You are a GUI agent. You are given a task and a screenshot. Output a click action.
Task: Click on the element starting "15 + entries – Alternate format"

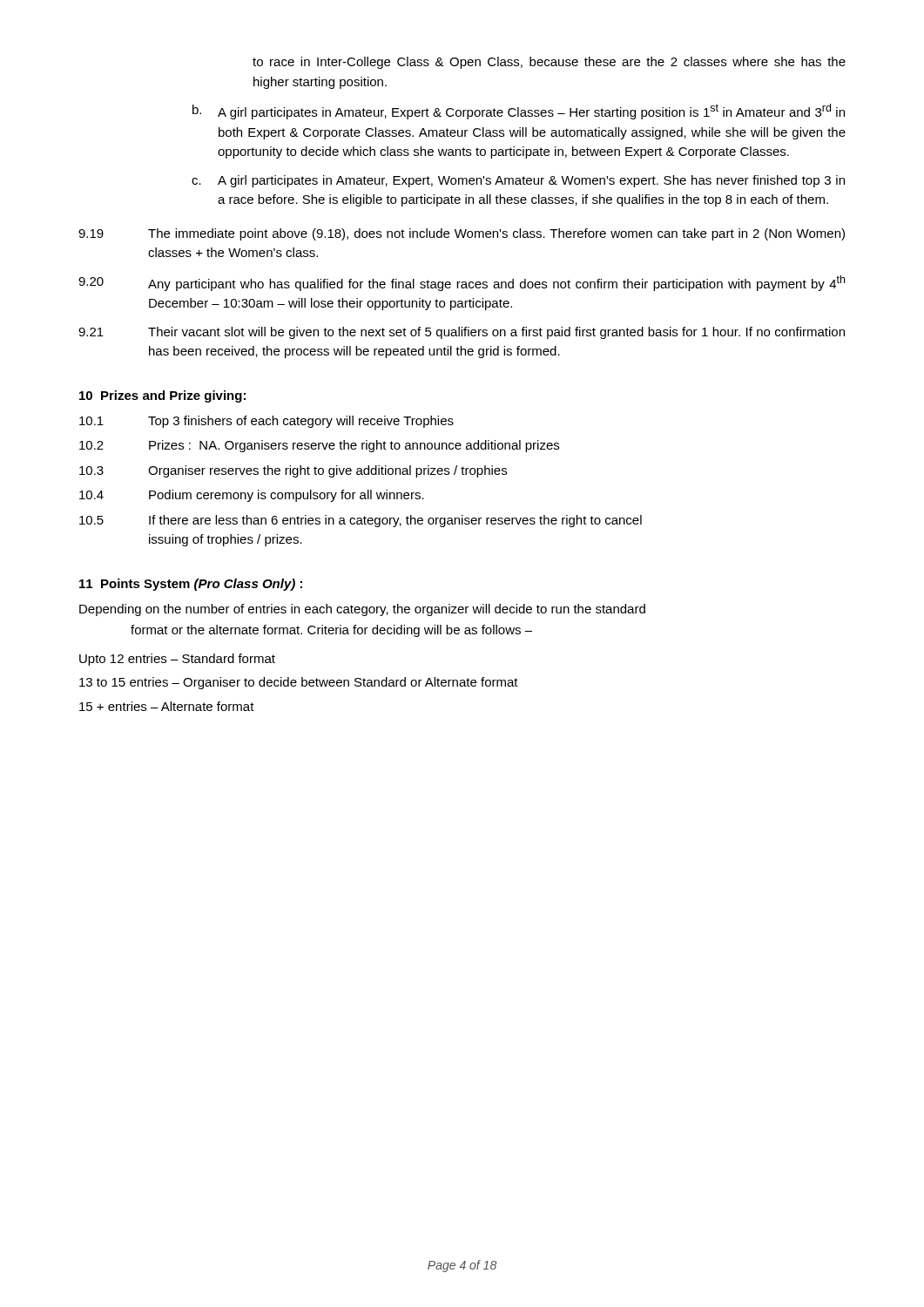(166, 706)
